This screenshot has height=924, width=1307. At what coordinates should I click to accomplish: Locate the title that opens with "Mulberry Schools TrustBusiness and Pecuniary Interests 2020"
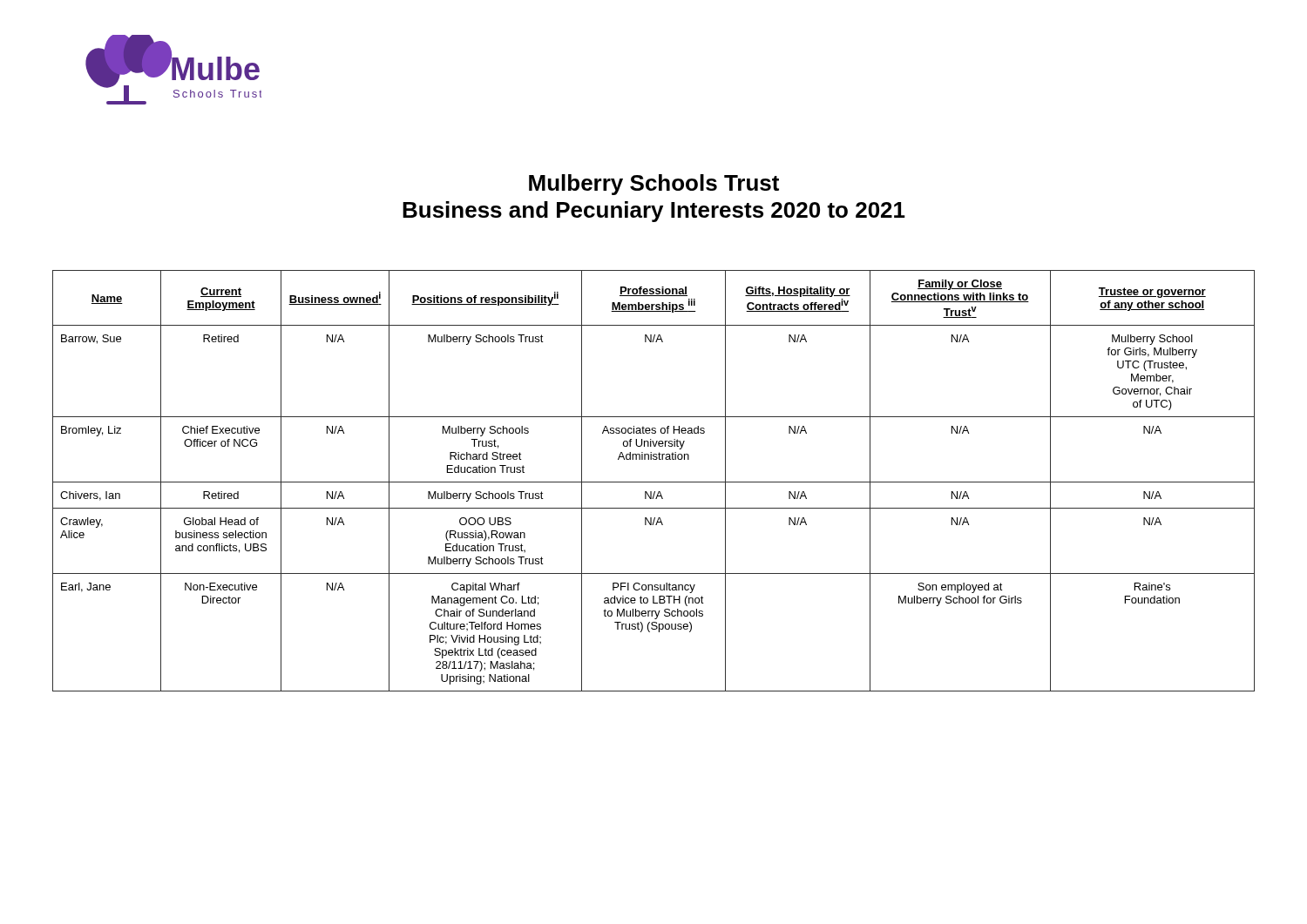click(654, 197)
